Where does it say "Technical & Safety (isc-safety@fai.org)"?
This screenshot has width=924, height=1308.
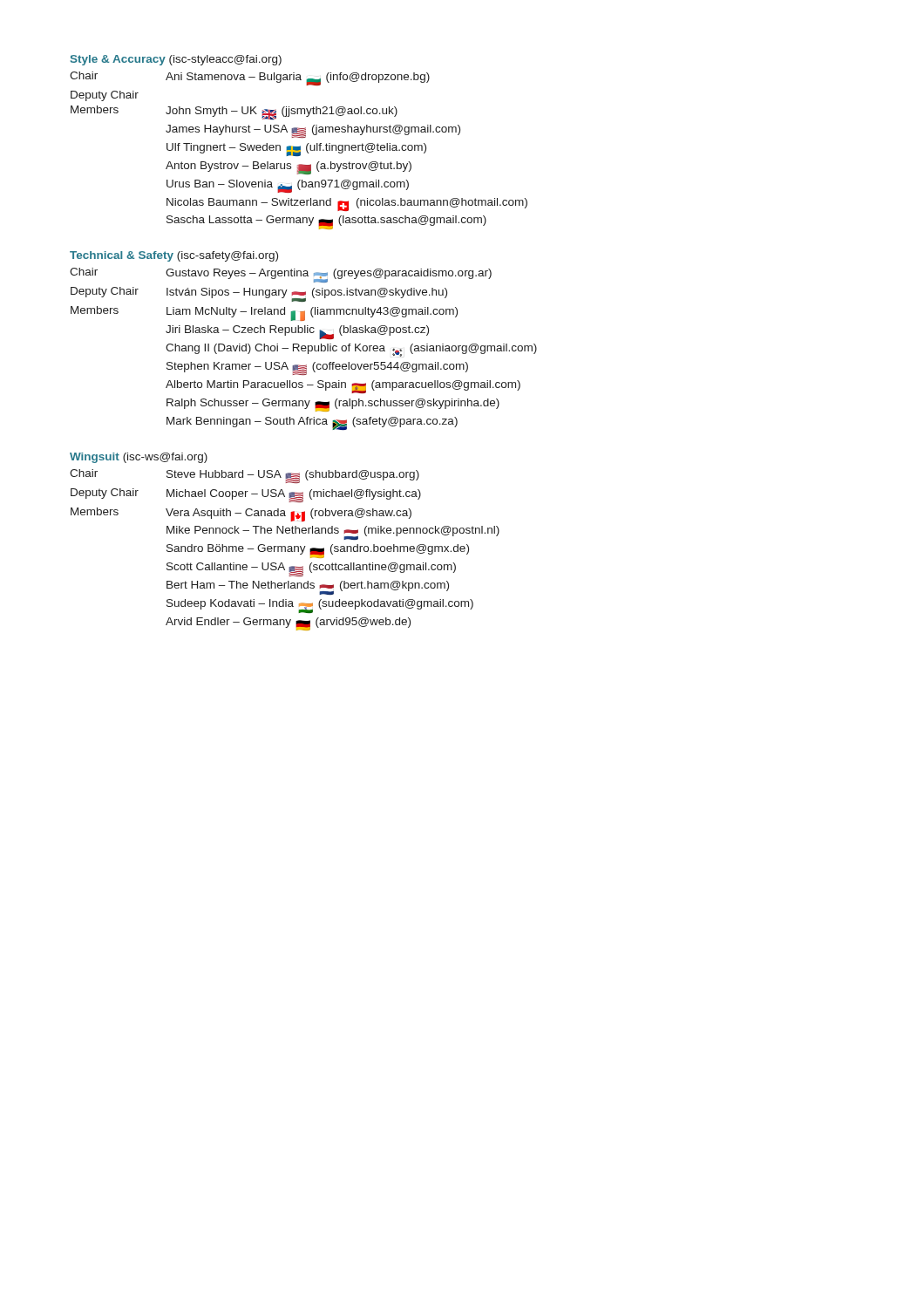(174, 255)
